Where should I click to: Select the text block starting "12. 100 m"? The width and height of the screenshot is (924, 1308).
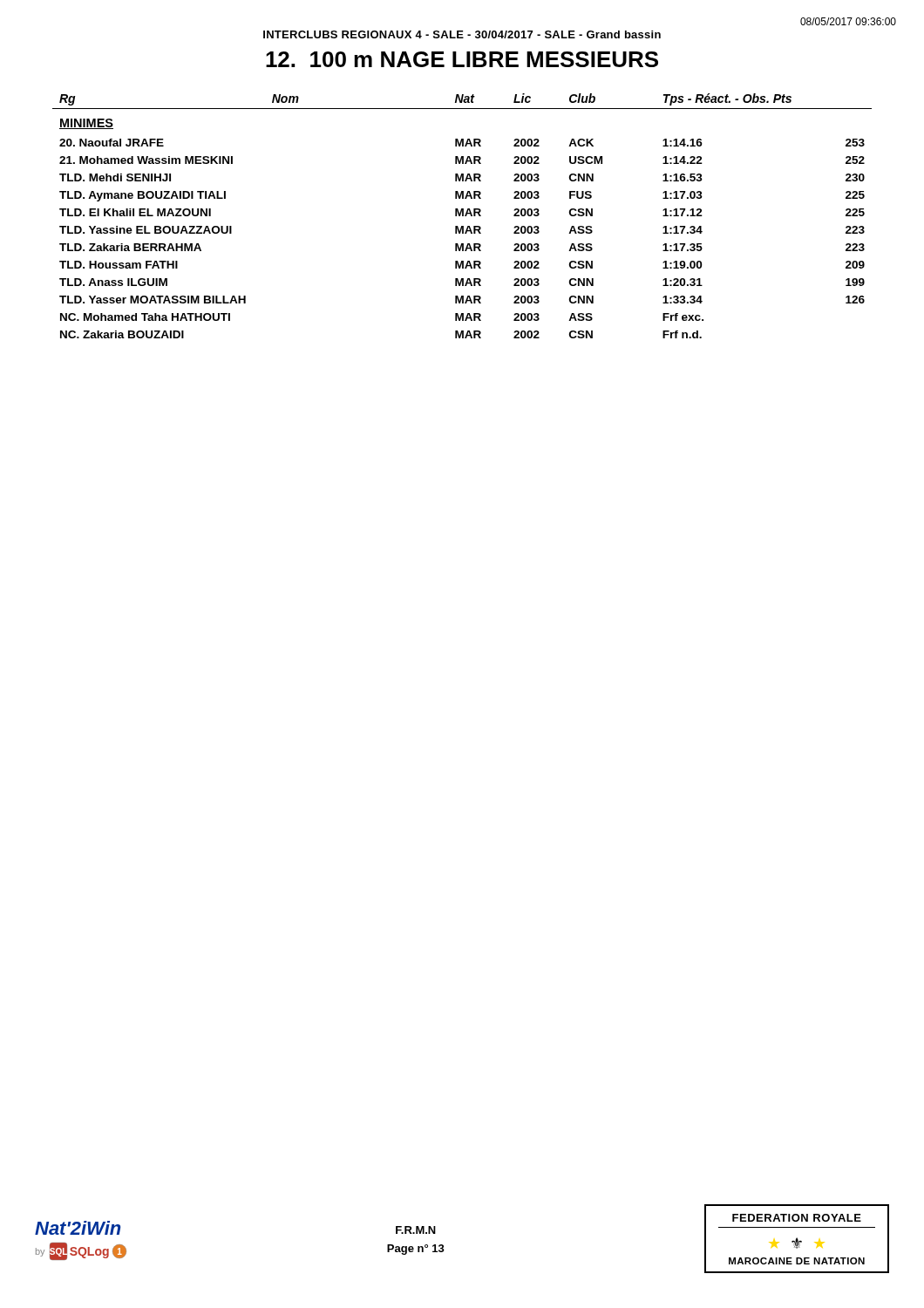click(462, 59)
